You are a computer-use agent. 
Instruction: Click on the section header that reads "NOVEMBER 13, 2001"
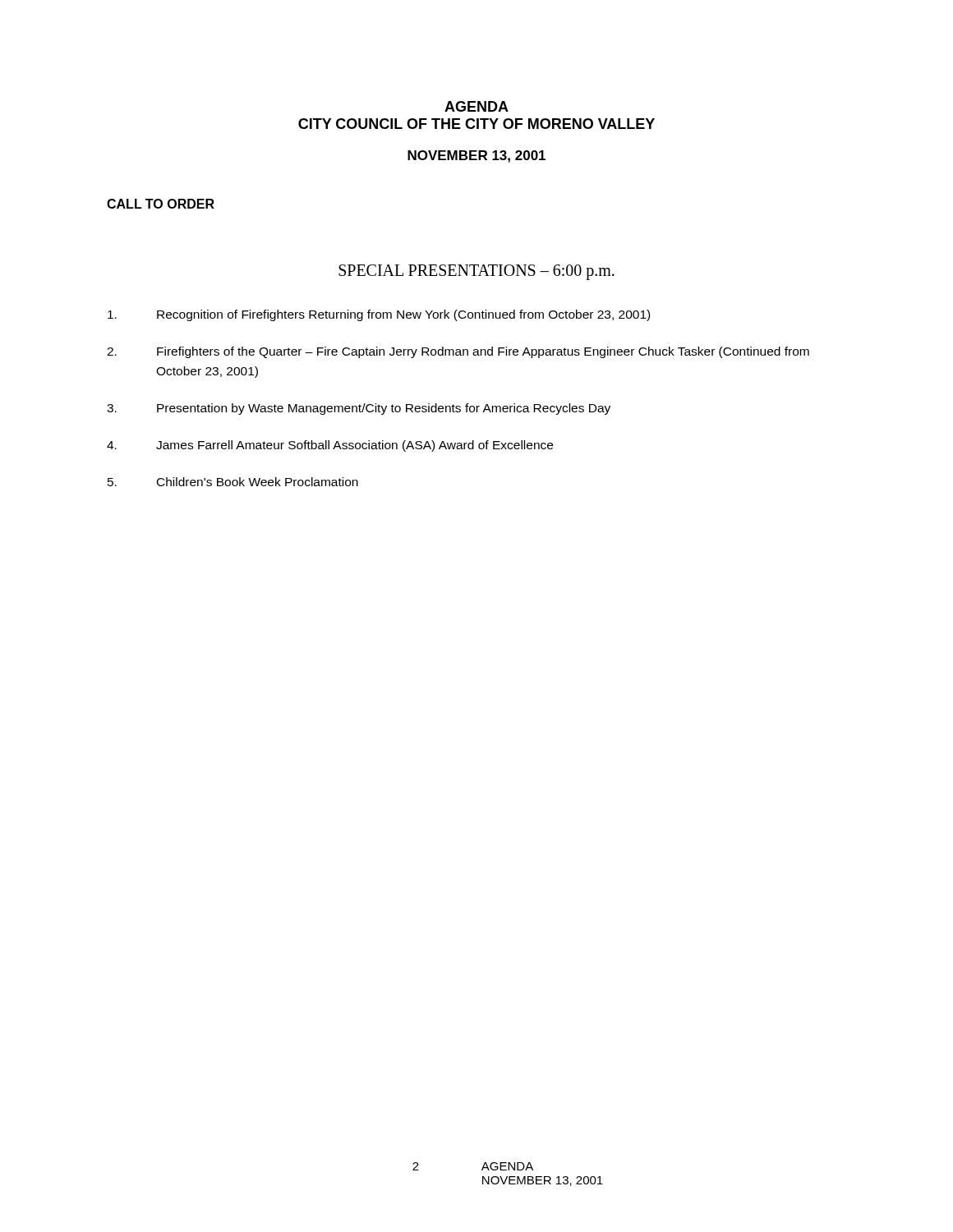476,156
